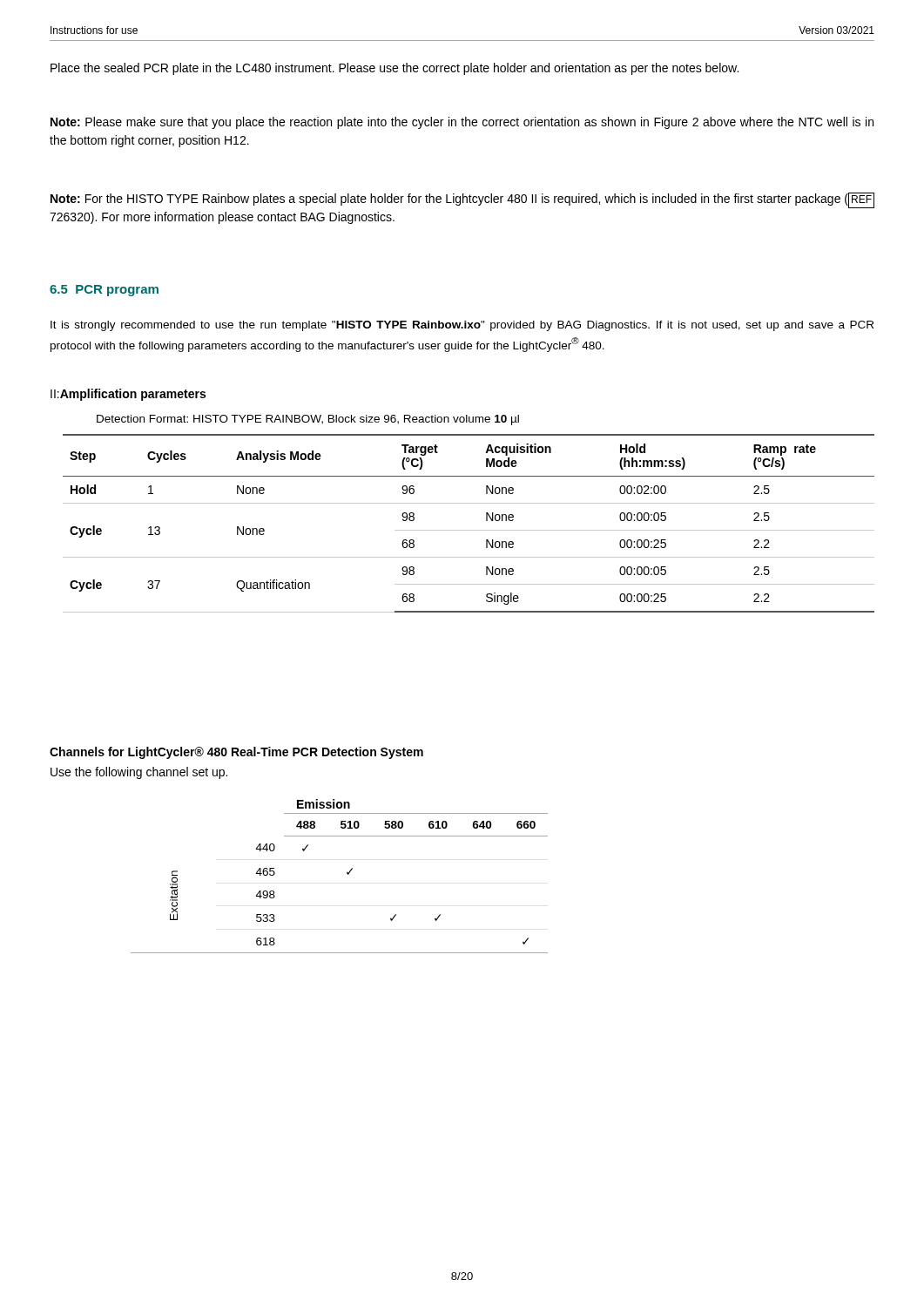The width and height of the screenshot is (924, 1307).
Task: Locate the text block that reads "Note: For the HISTO"
Action: (x=462, y=208)
